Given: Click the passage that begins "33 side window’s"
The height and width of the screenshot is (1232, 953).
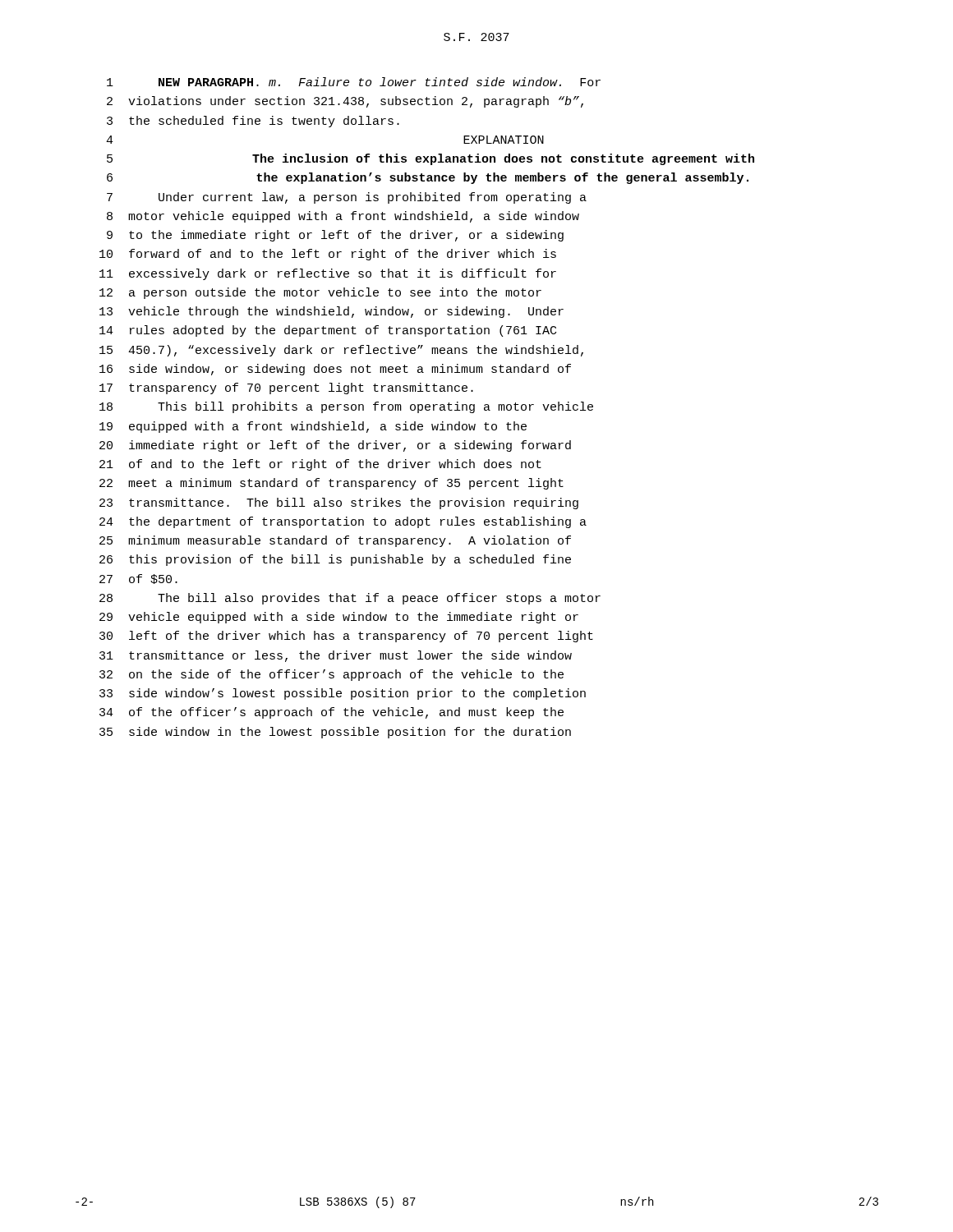Looking at the screenshot, I should [x=476, y=695].
